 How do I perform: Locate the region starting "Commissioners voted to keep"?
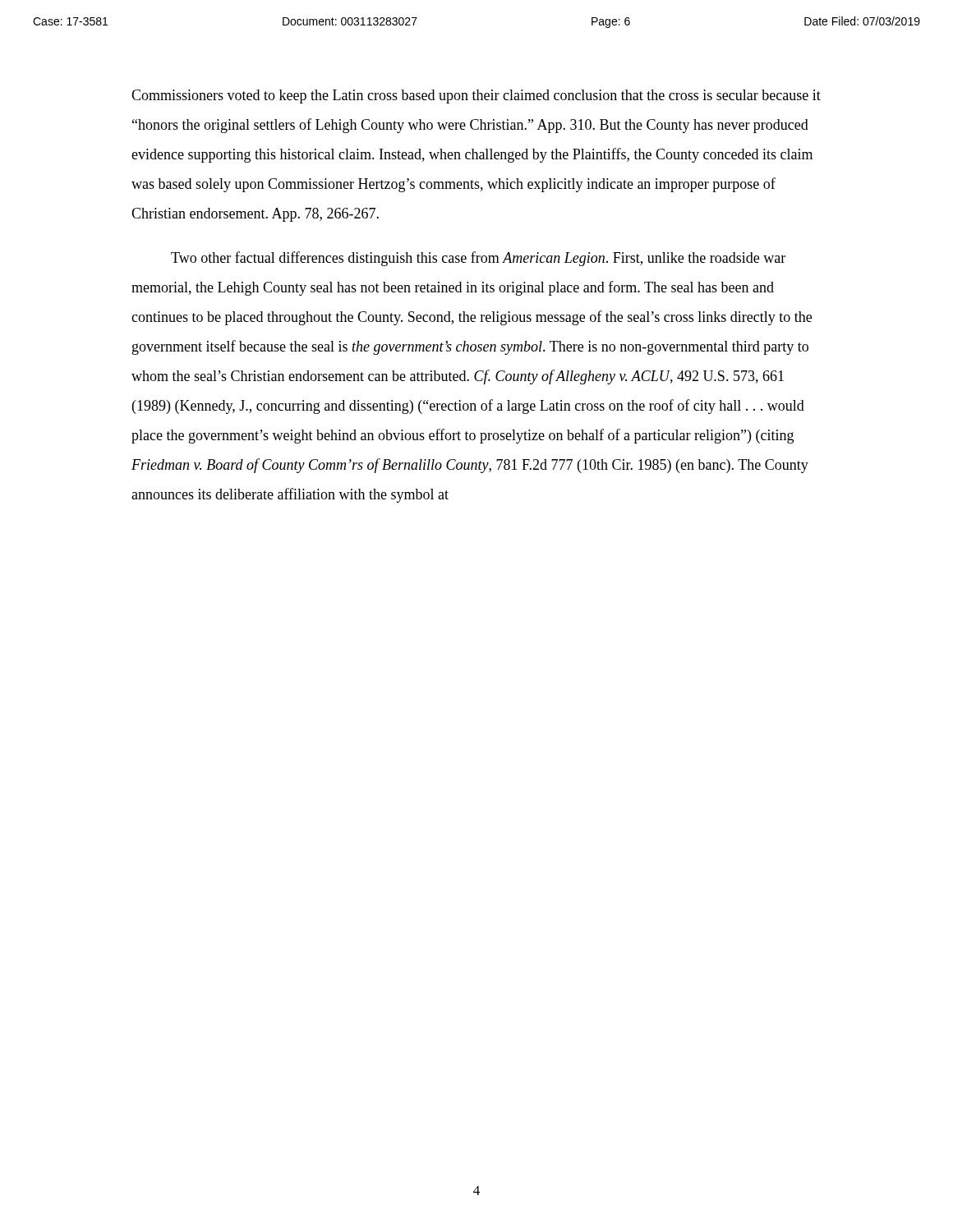(476, 154)
